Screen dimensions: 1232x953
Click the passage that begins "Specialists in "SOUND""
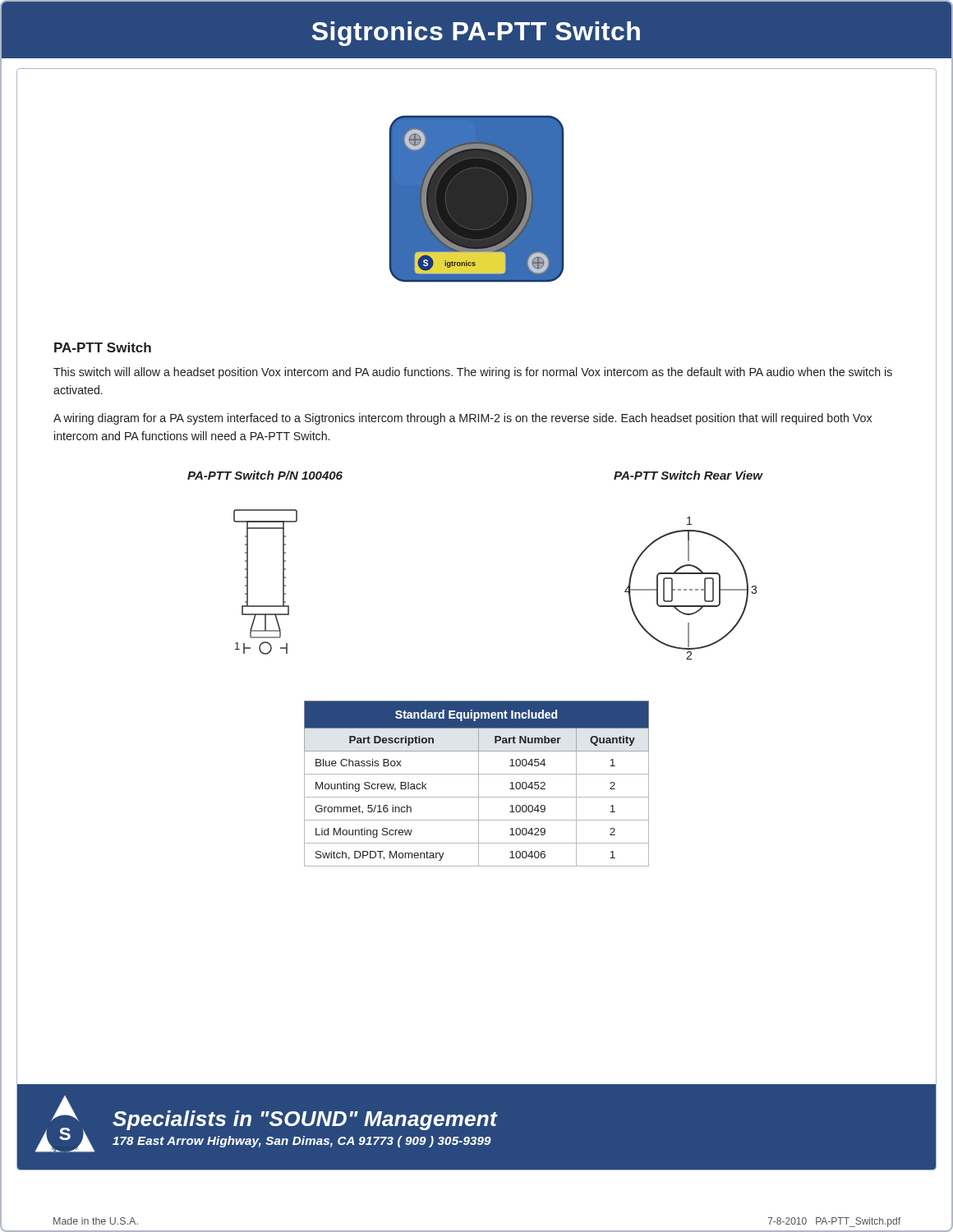coord(305,1118)
